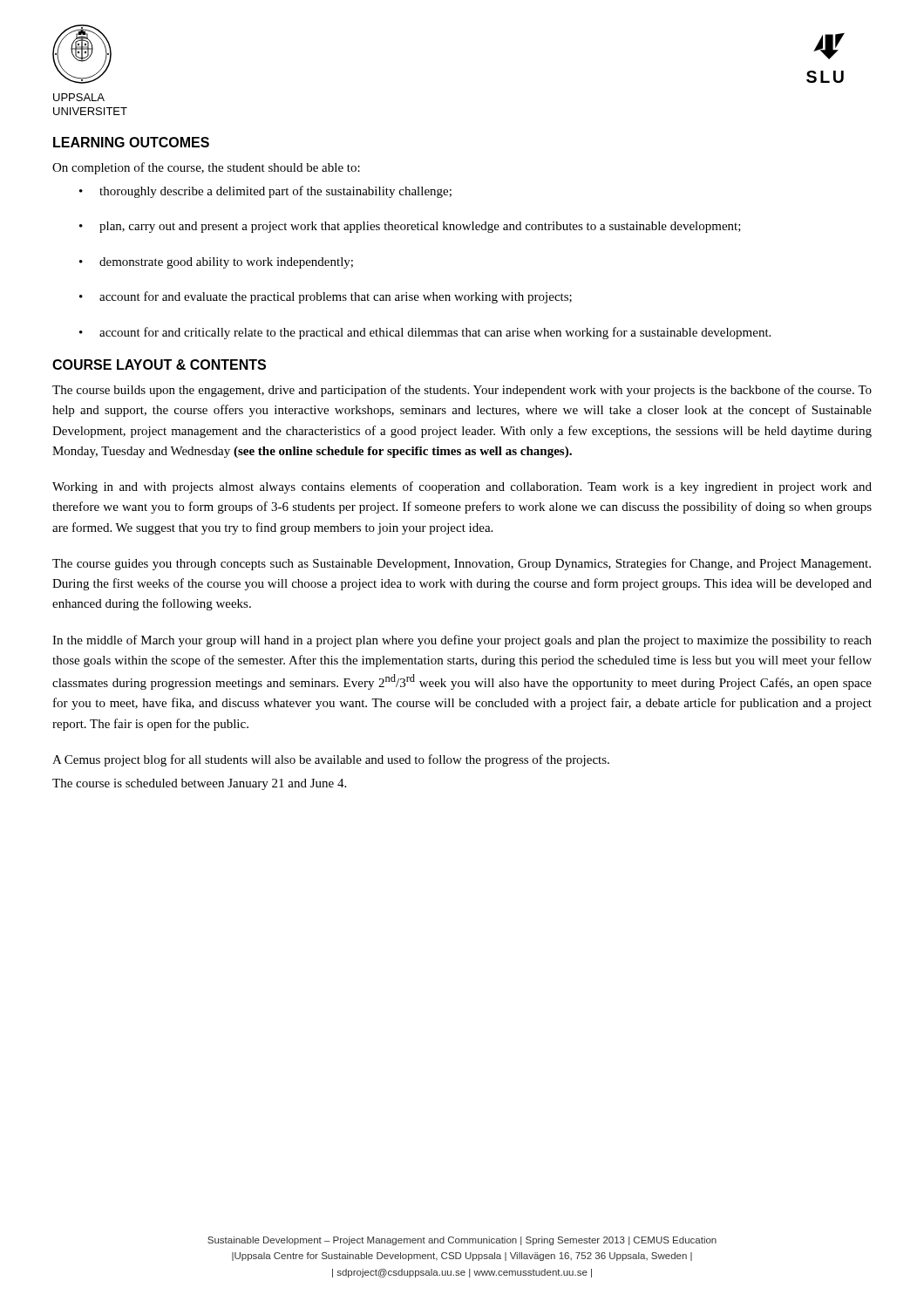Image resolution: width=924 pixels, height=1308 pixels.
Task: Locate the block starting "• account for and evaluate the"
Action: (475, 297)
